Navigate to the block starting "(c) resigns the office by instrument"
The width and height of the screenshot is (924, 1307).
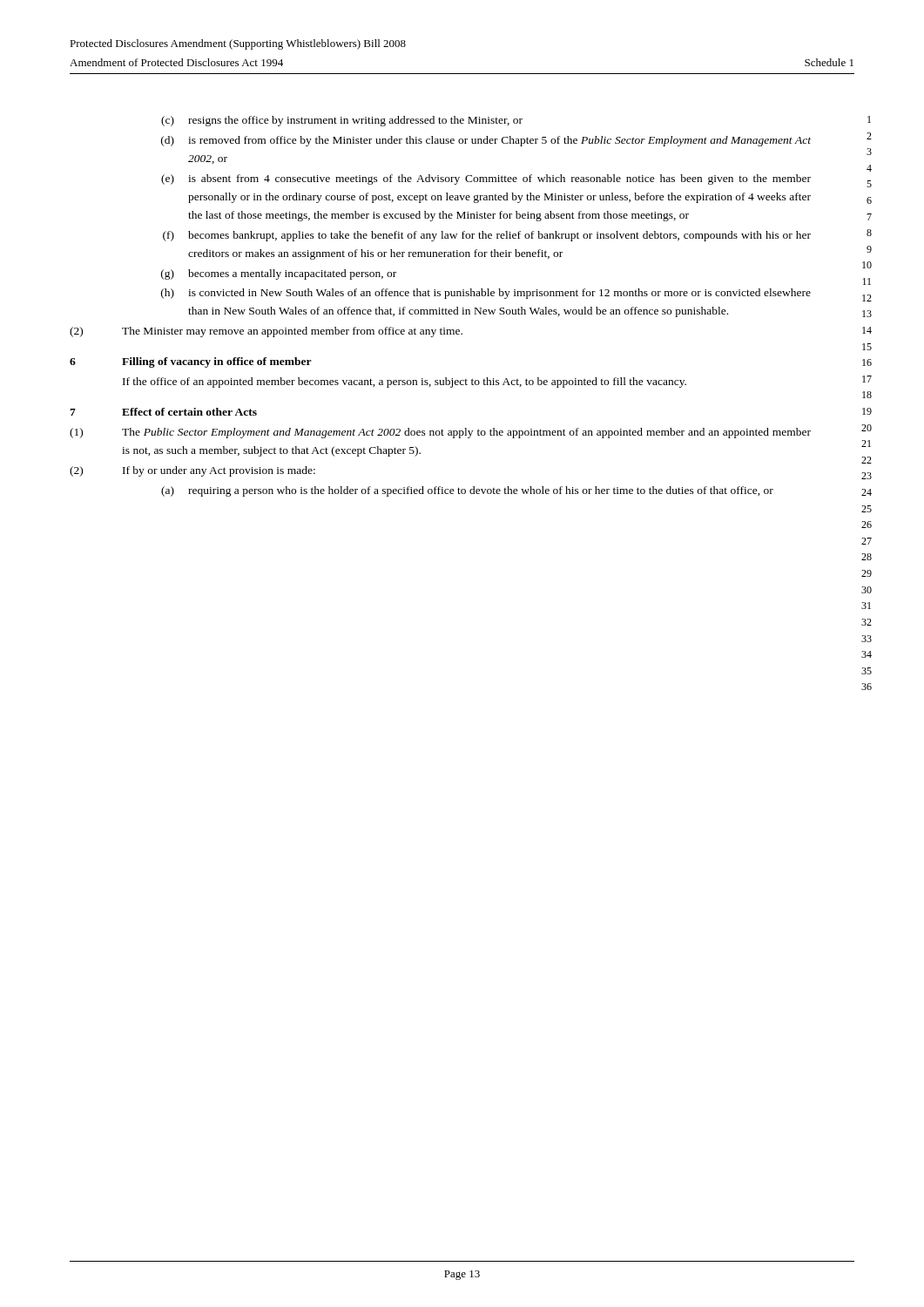(440, 121)
